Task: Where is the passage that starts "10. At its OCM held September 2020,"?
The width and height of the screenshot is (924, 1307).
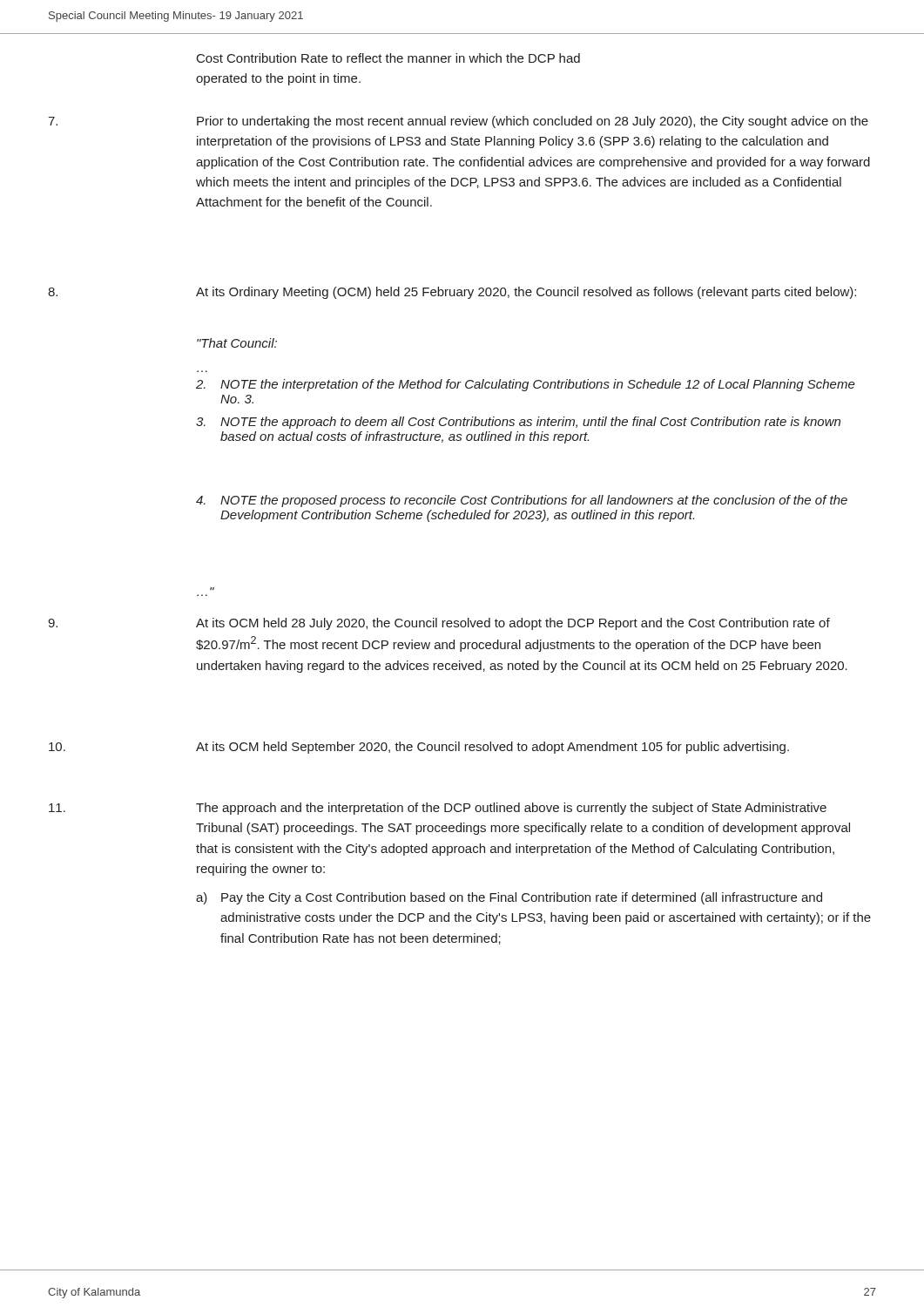Action: coord(462,746)
